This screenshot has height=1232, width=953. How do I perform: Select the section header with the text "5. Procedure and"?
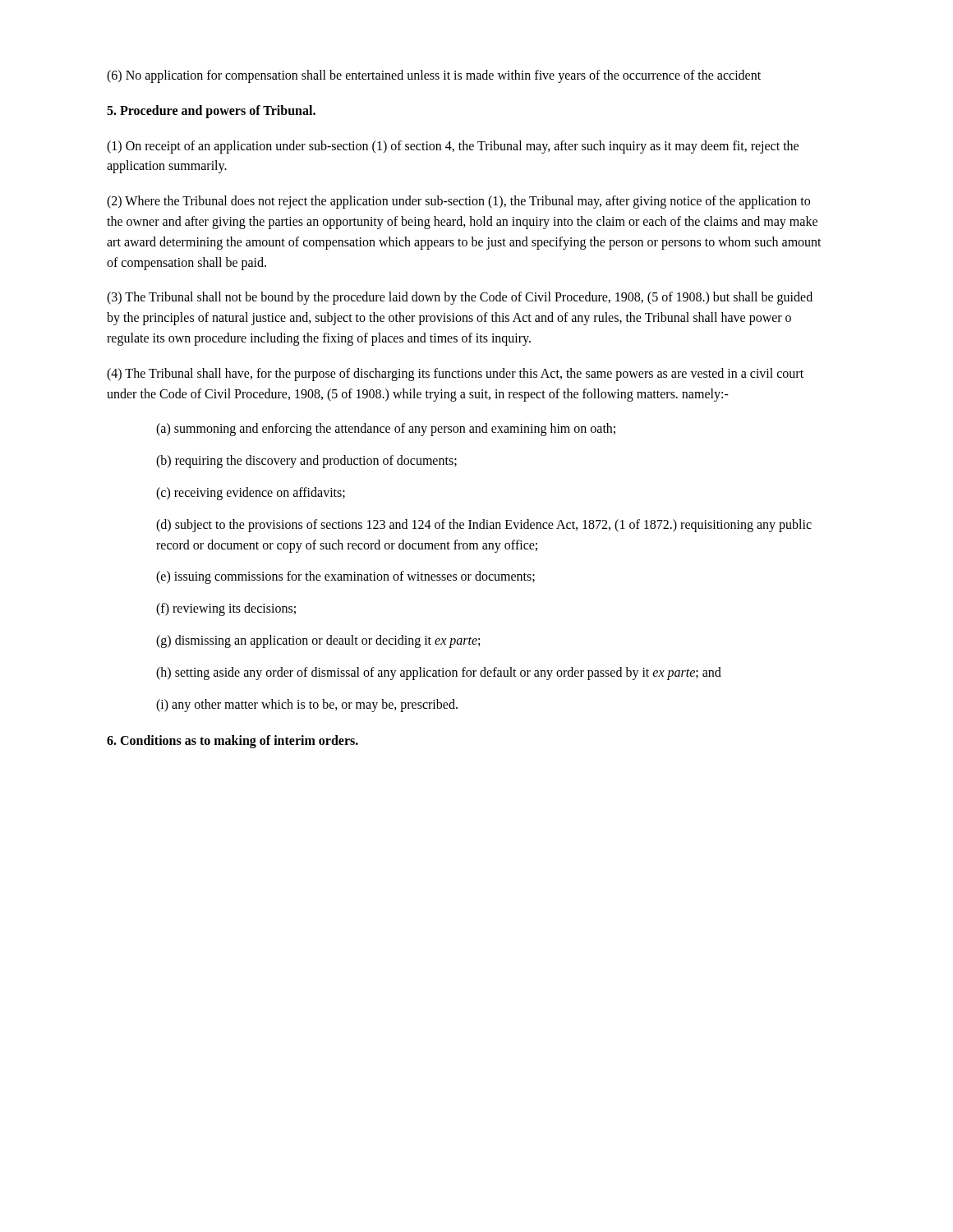point(211,110)
